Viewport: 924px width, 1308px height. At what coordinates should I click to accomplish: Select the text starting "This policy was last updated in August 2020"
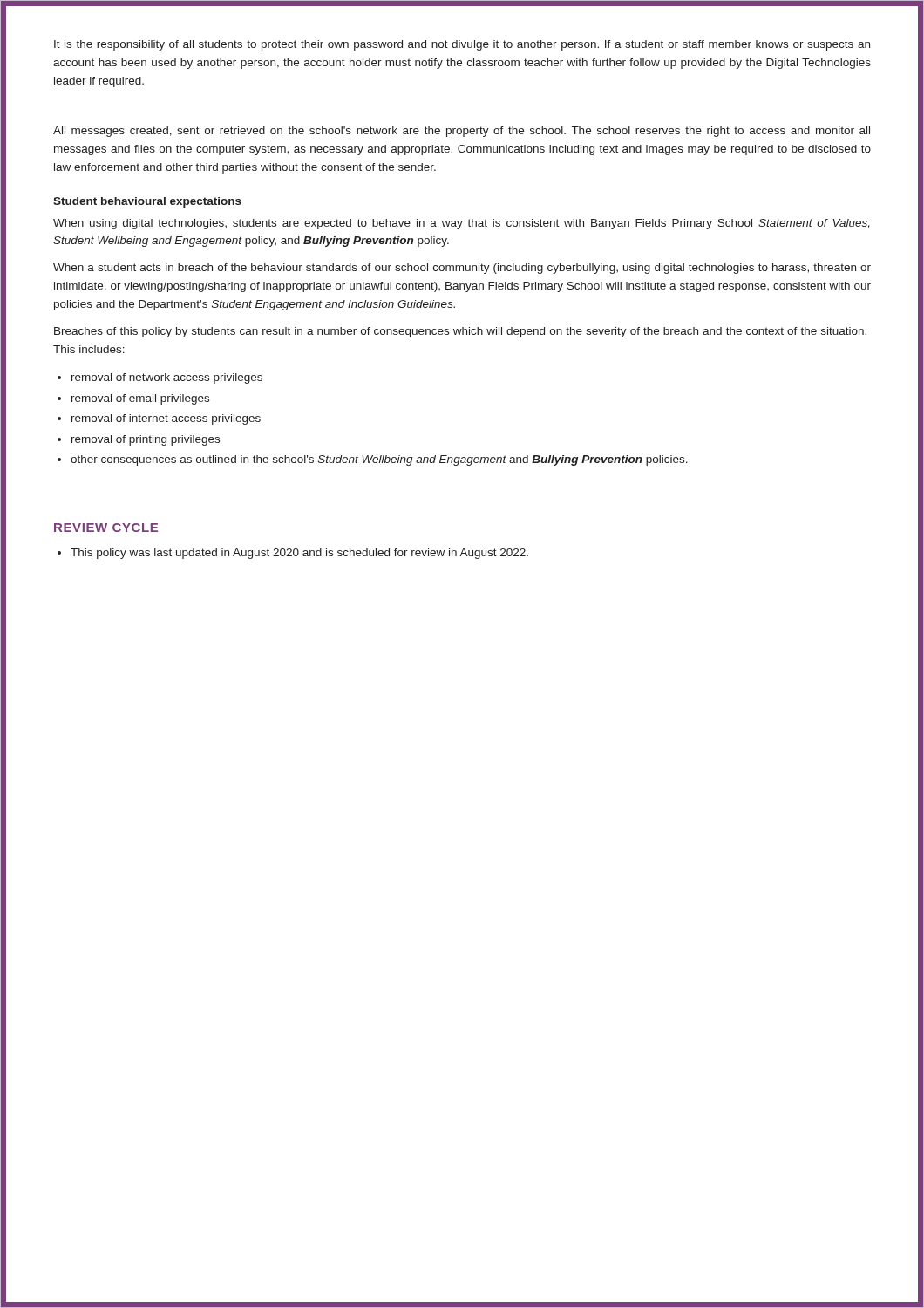pos(471,553)
